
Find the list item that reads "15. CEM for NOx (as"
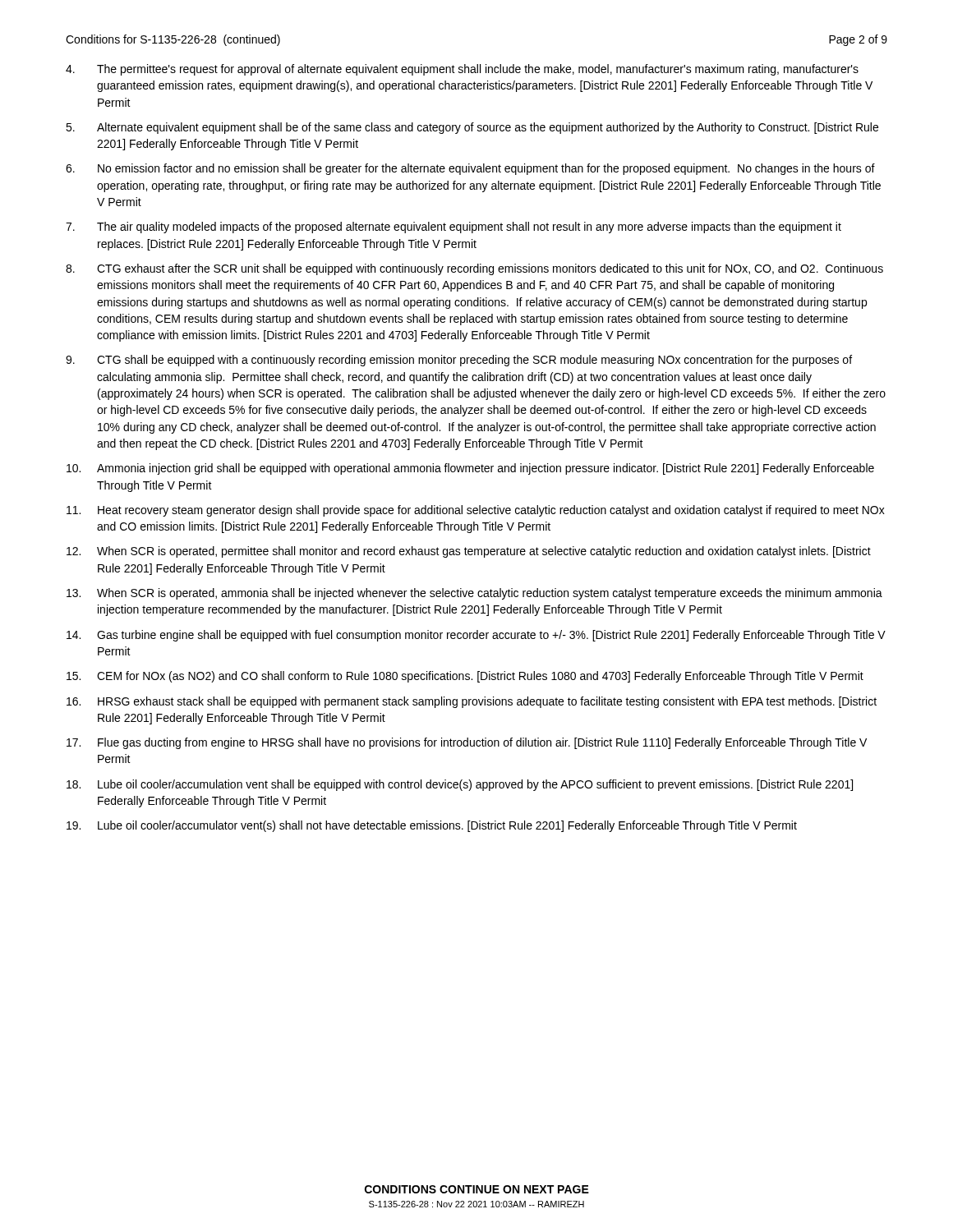[x=476, y=676]
